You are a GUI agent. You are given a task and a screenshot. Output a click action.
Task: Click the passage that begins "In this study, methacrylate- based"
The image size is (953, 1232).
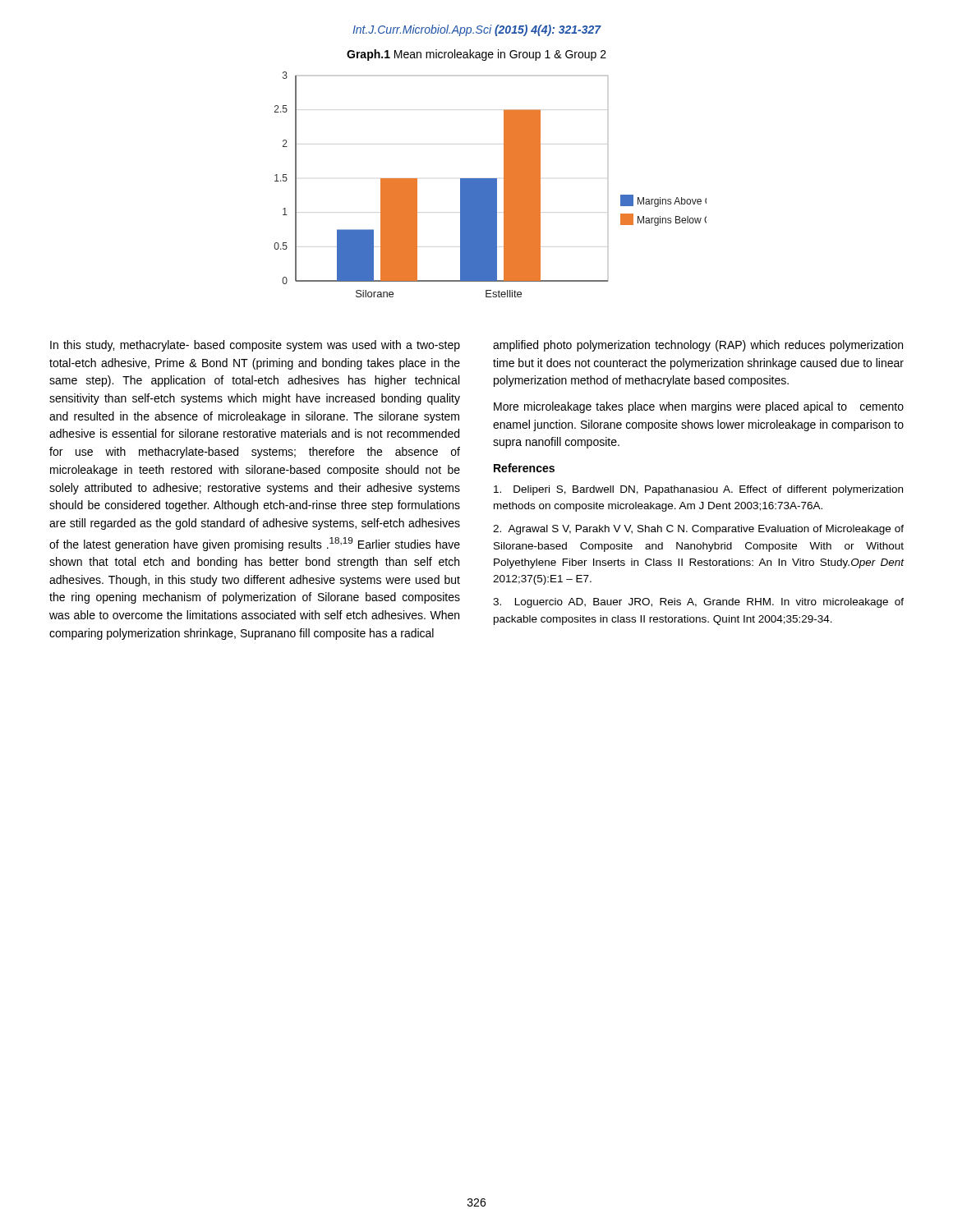255,490
